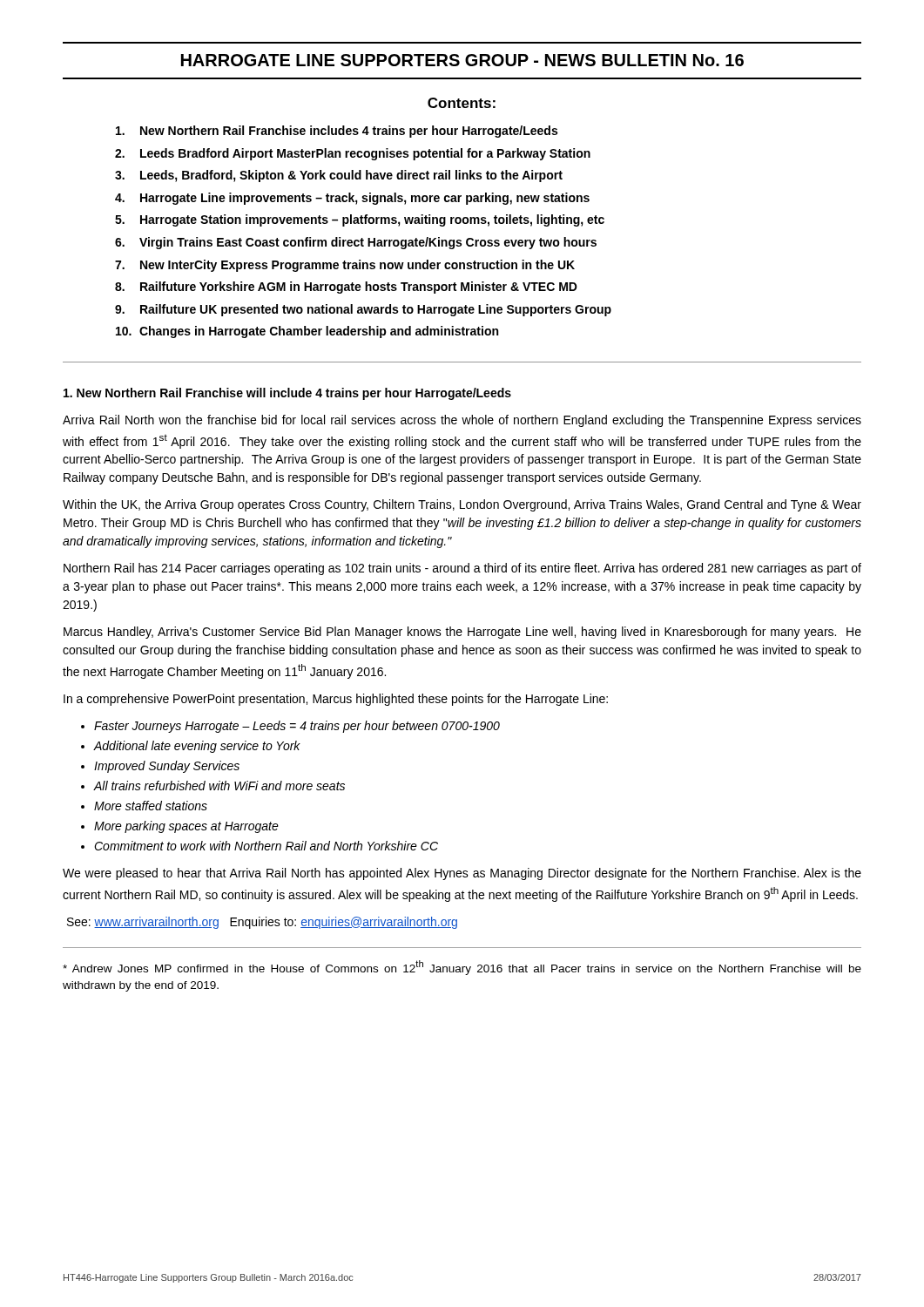
Task: Where does it say "More staffed stations"?
Action: coord(151,806)
